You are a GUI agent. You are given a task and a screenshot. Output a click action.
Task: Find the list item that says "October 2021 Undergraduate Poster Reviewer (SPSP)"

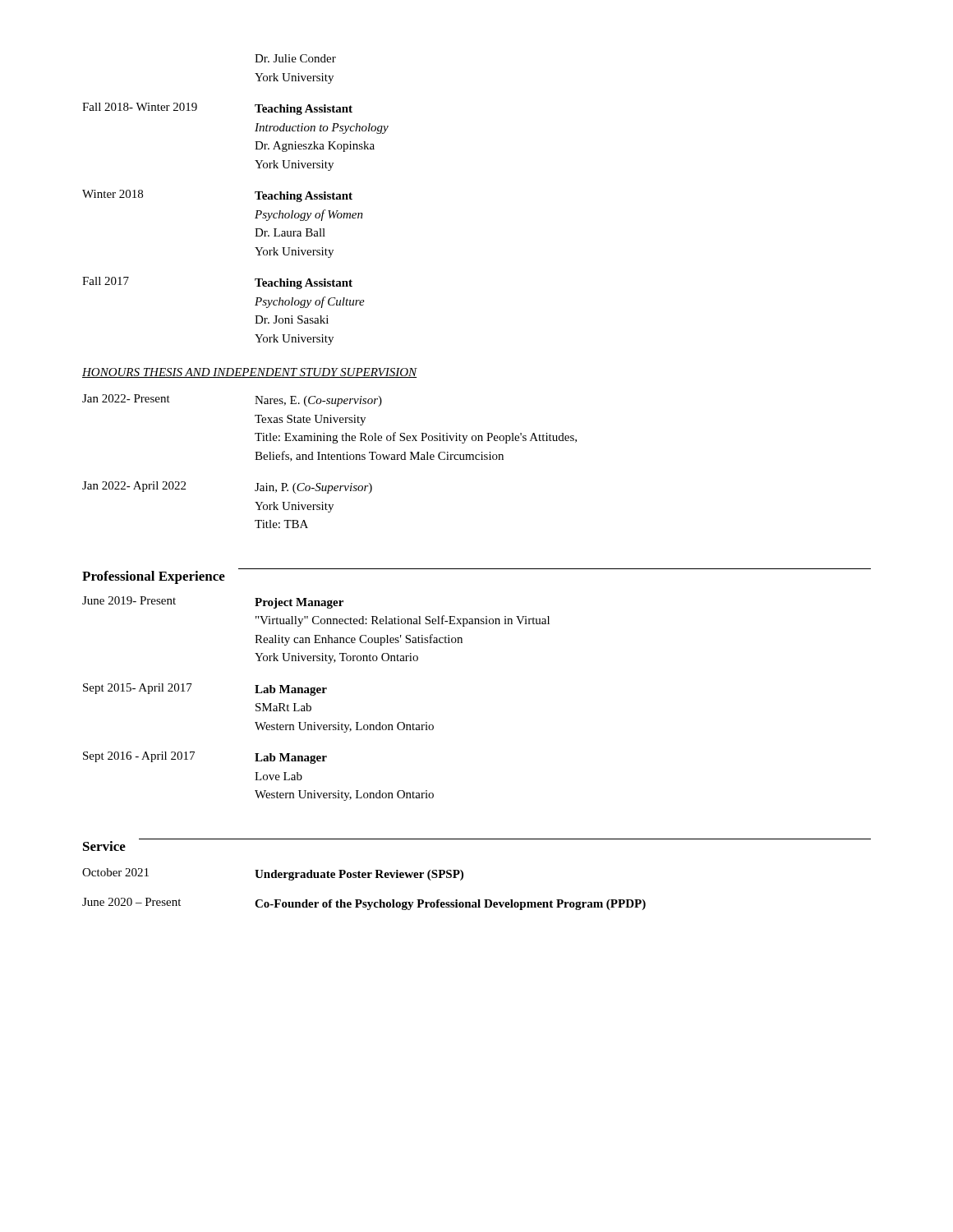(273, 874)
